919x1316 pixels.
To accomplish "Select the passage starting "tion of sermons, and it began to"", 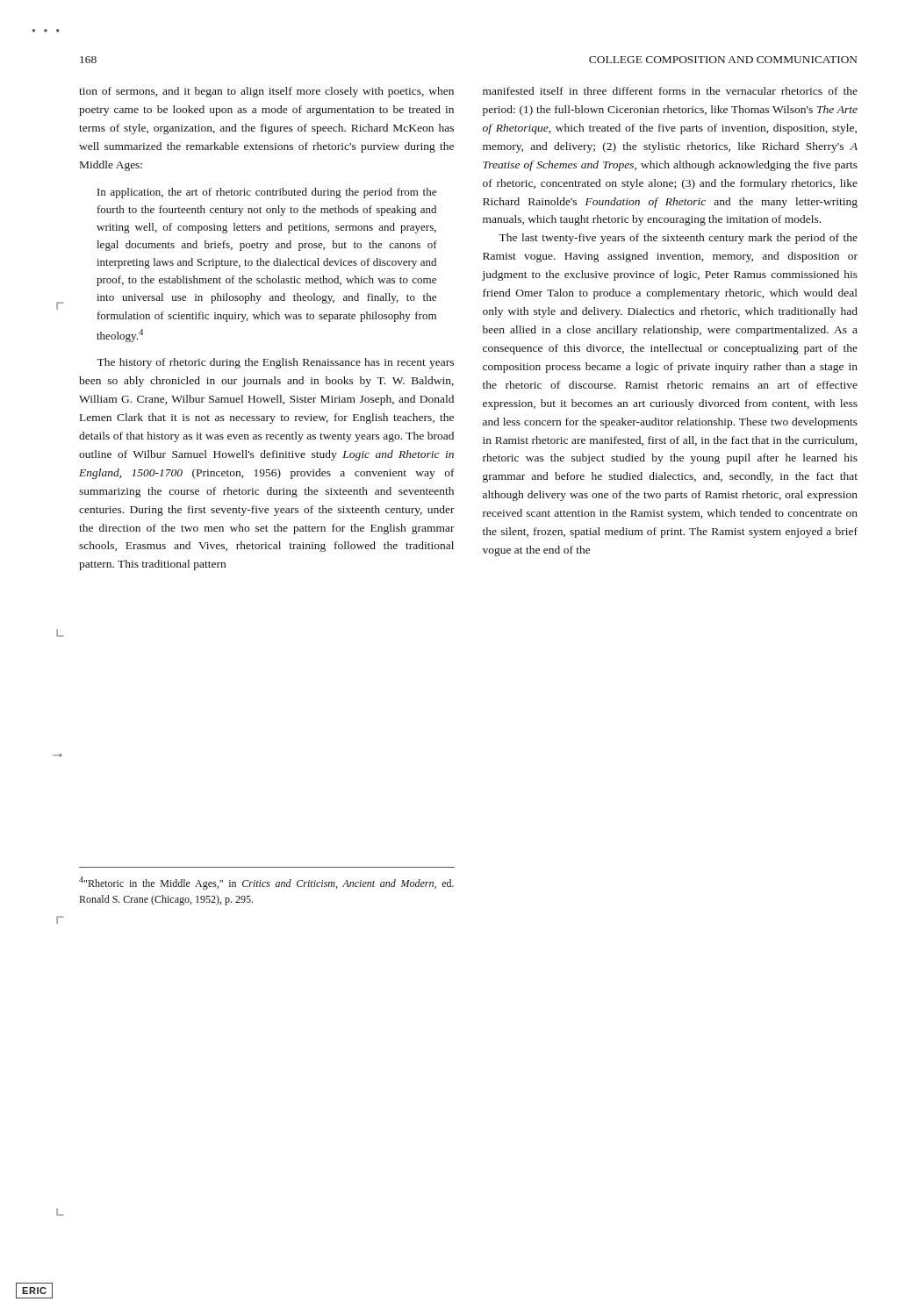I will 267,128.
